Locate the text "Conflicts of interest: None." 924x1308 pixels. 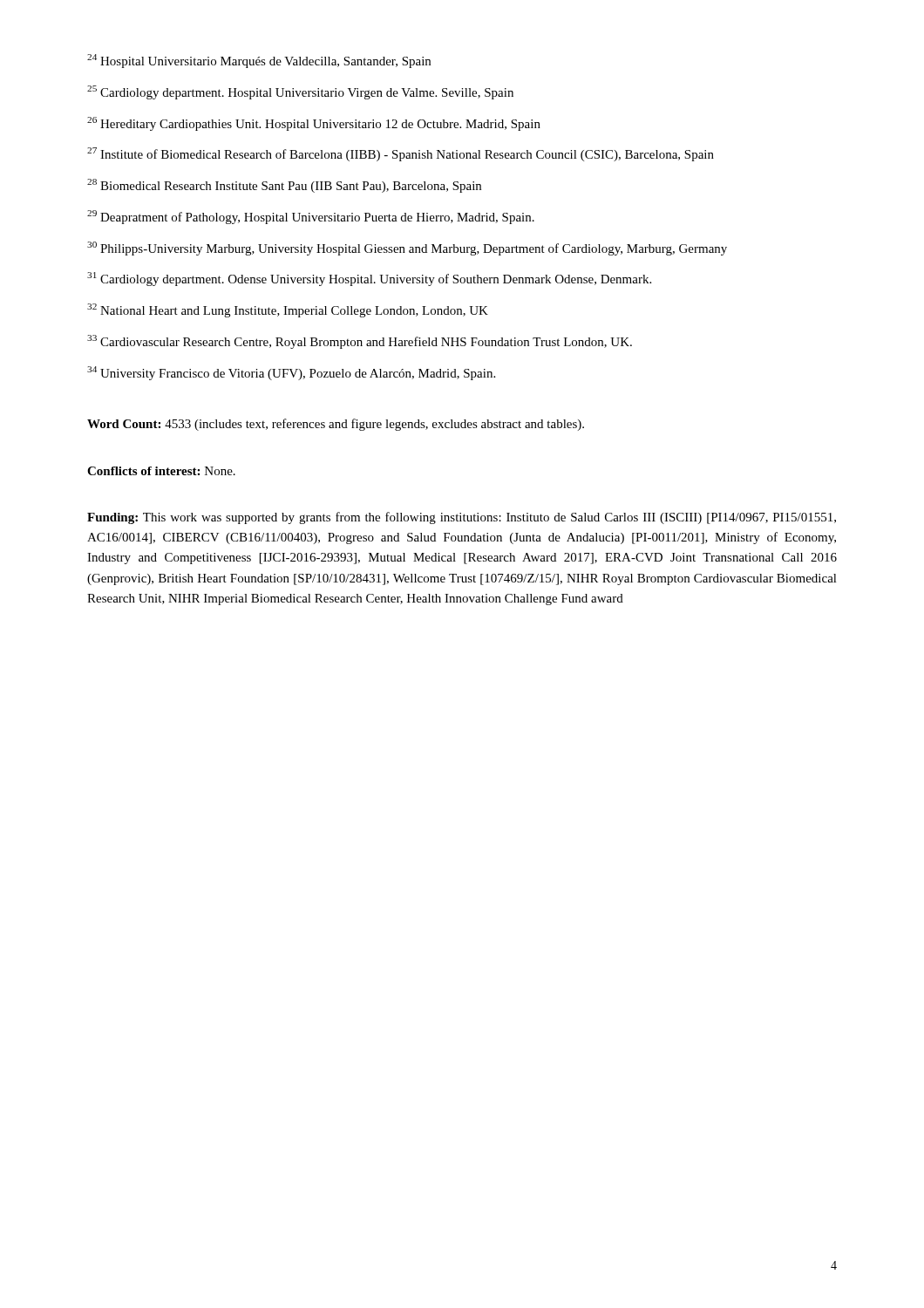click(x=161, y=470)
